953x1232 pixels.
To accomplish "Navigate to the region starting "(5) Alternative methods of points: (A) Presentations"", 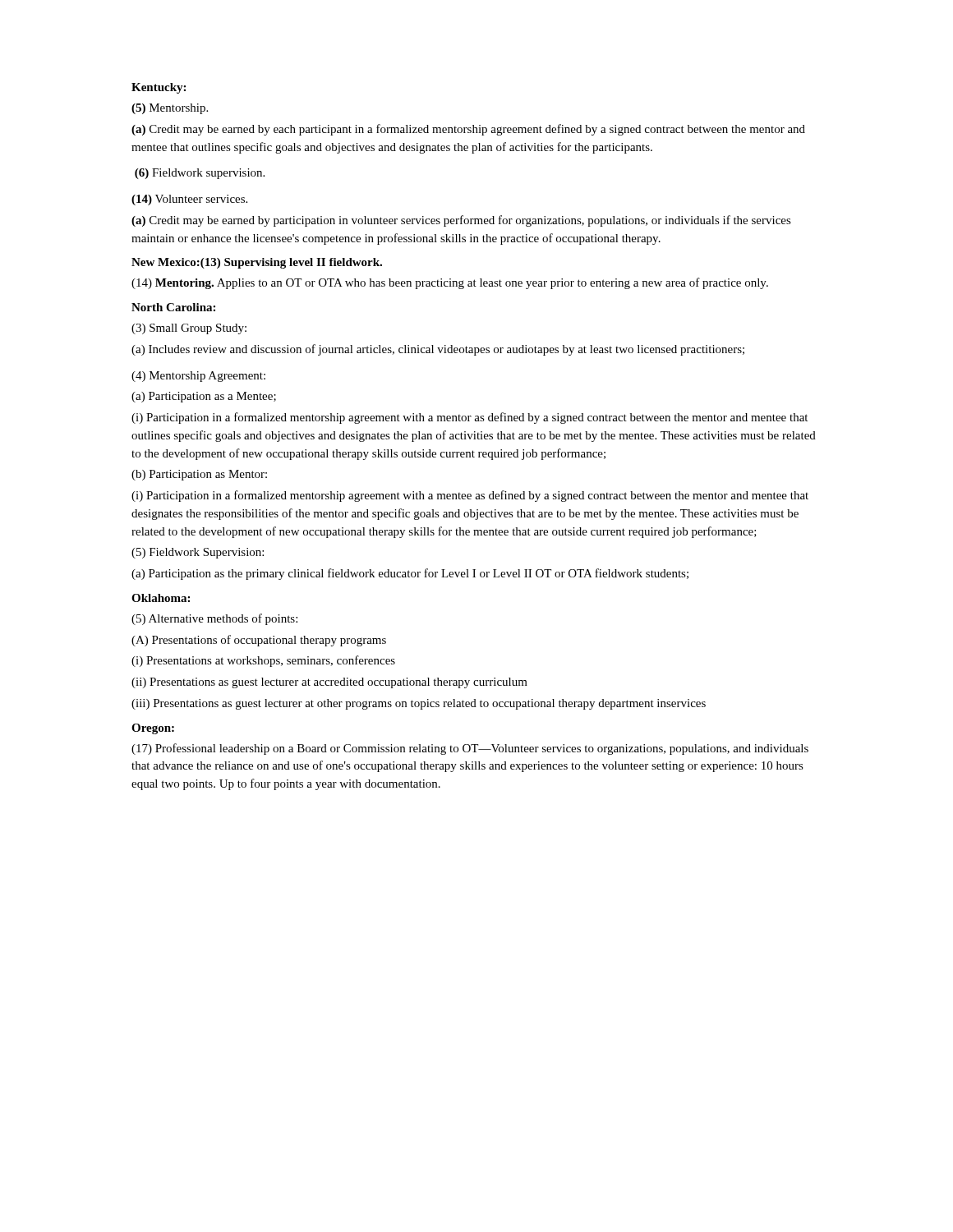I will tap(214, 619).
